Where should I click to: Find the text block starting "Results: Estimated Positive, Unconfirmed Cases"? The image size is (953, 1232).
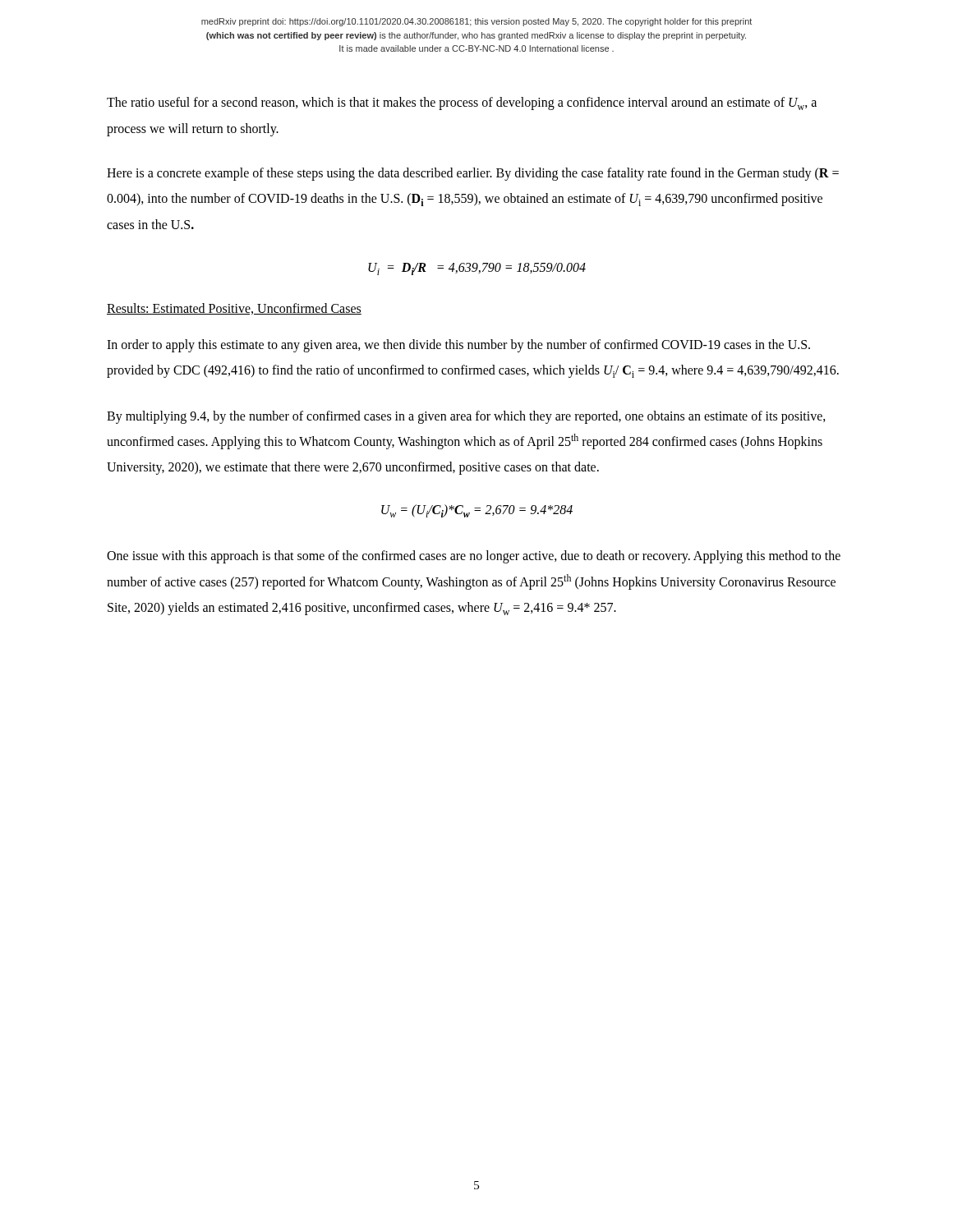[234, 309]
